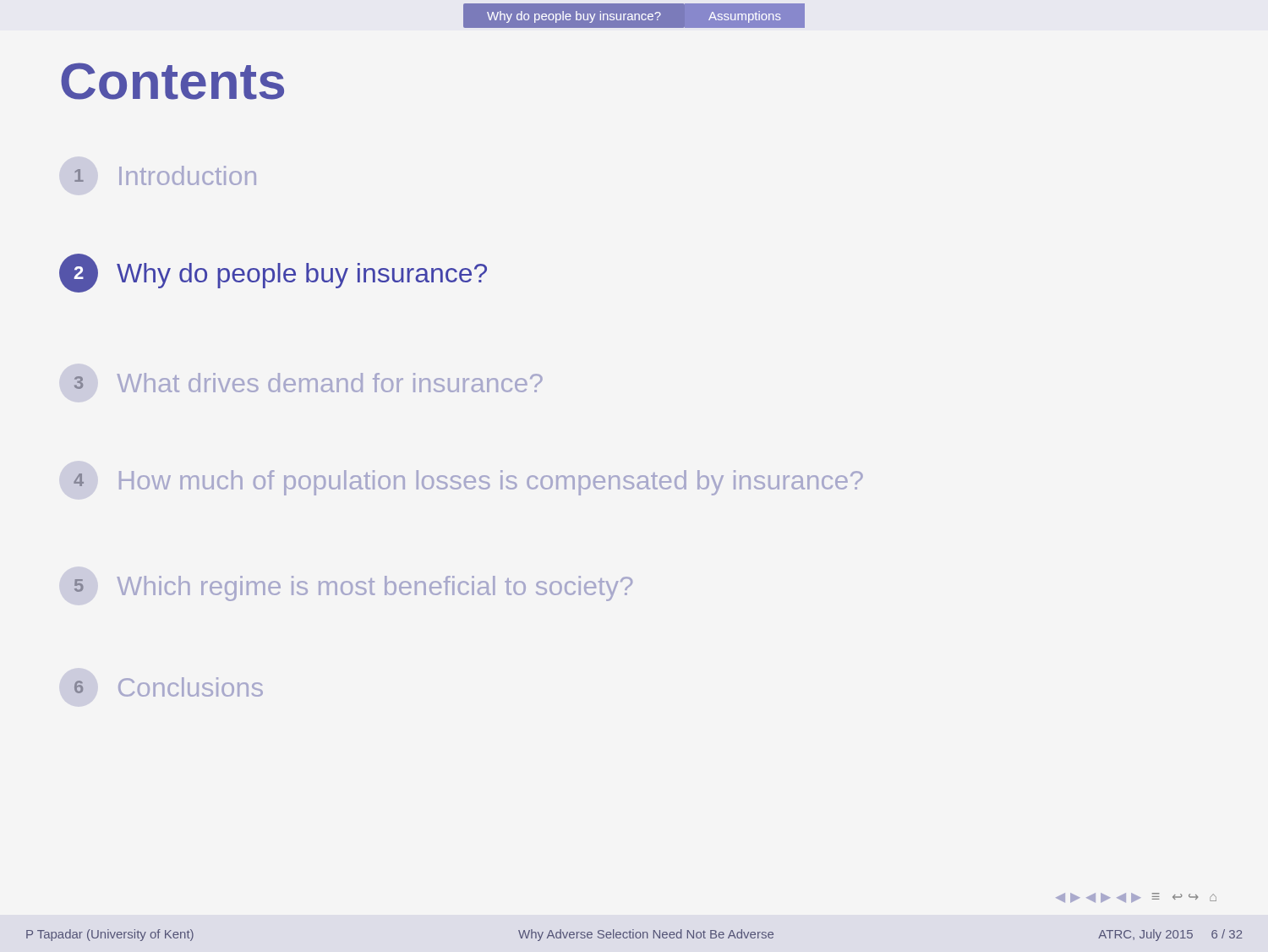Navigate to the text block starting "5 Which regime"
The width and height of the screenshot is (1268, 952).
click(x=347, y=586)
